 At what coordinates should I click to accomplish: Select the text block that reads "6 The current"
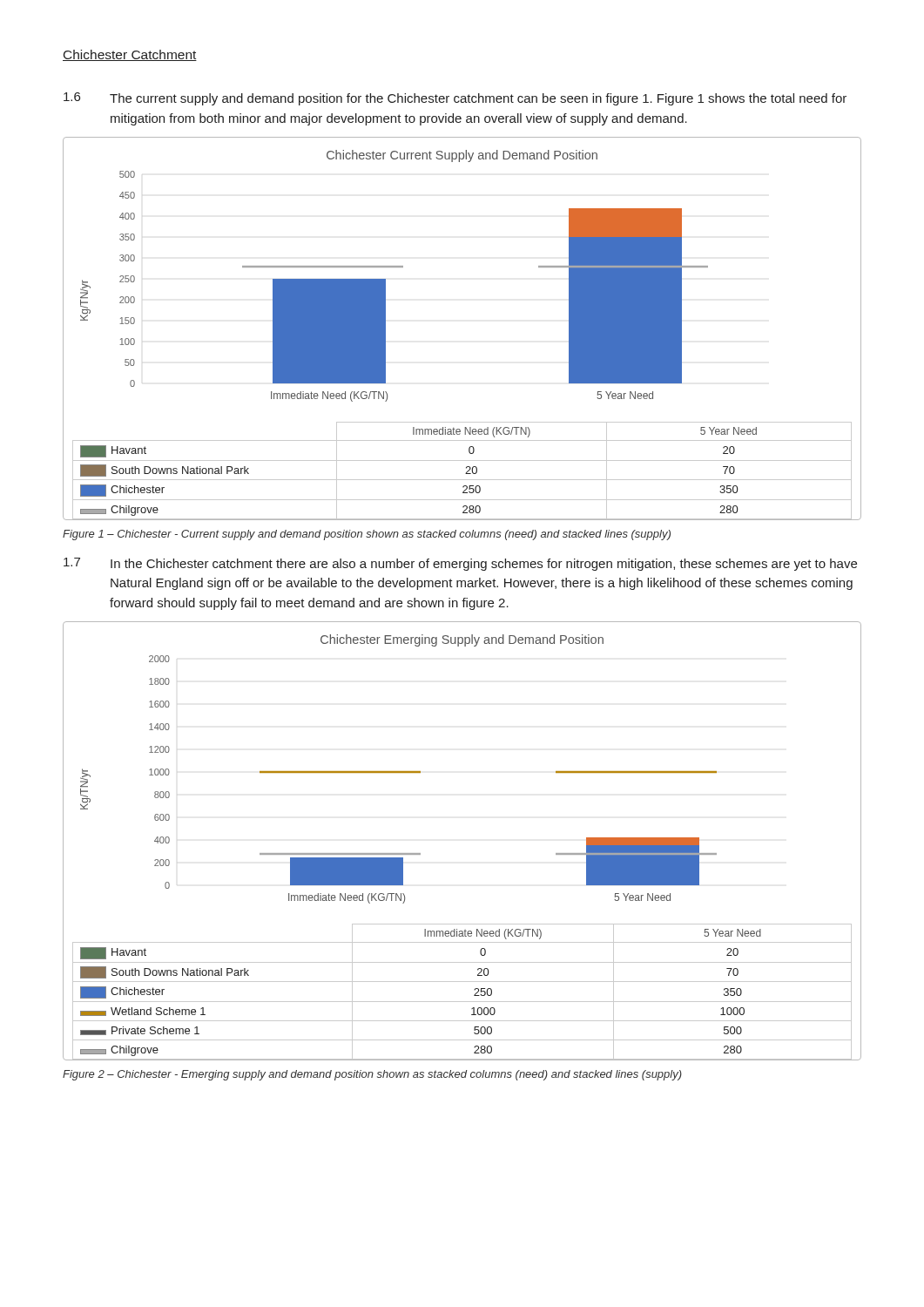pos(462,108)
